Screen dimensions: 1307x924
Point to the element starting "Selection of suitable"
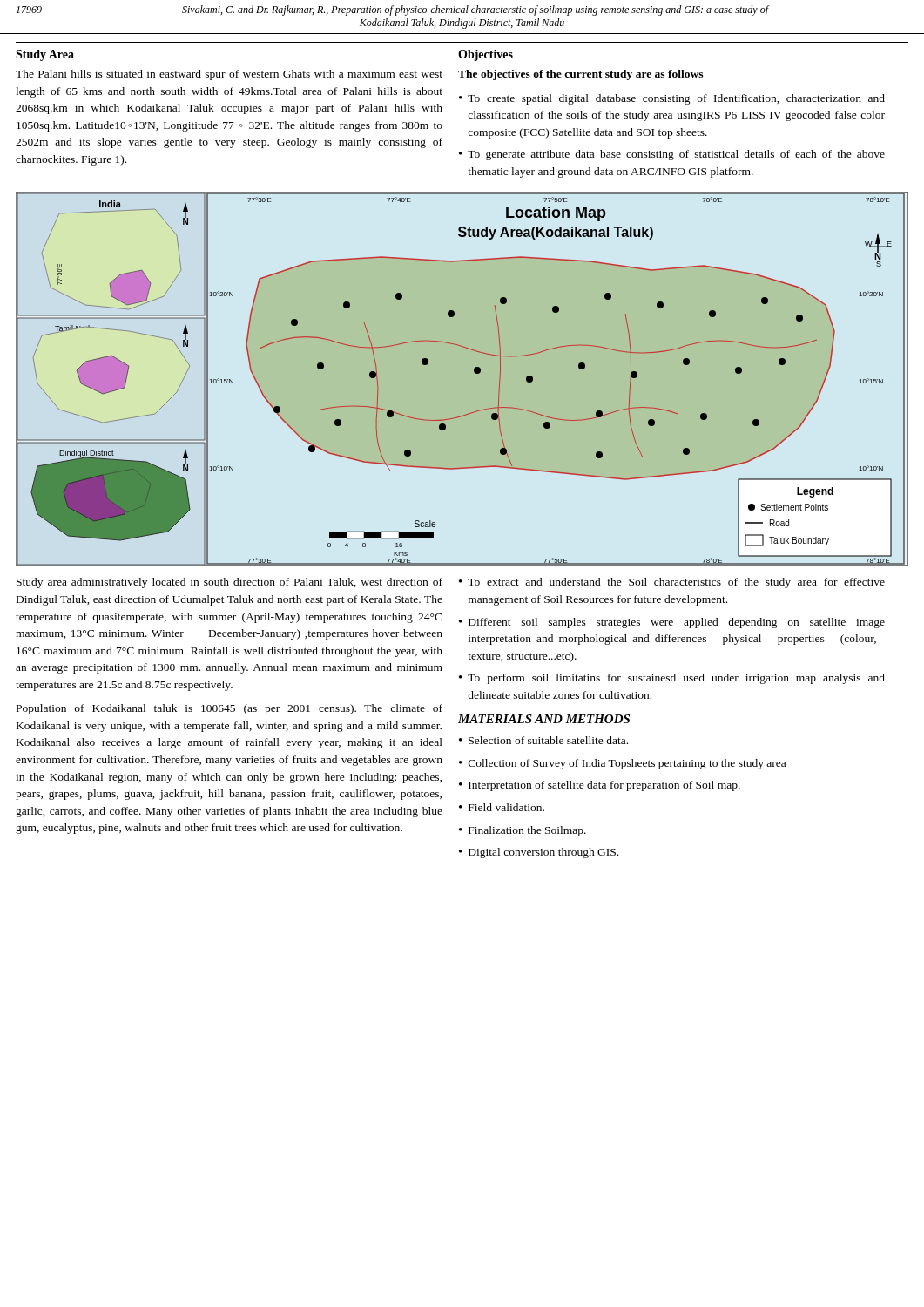pos(548,740)
